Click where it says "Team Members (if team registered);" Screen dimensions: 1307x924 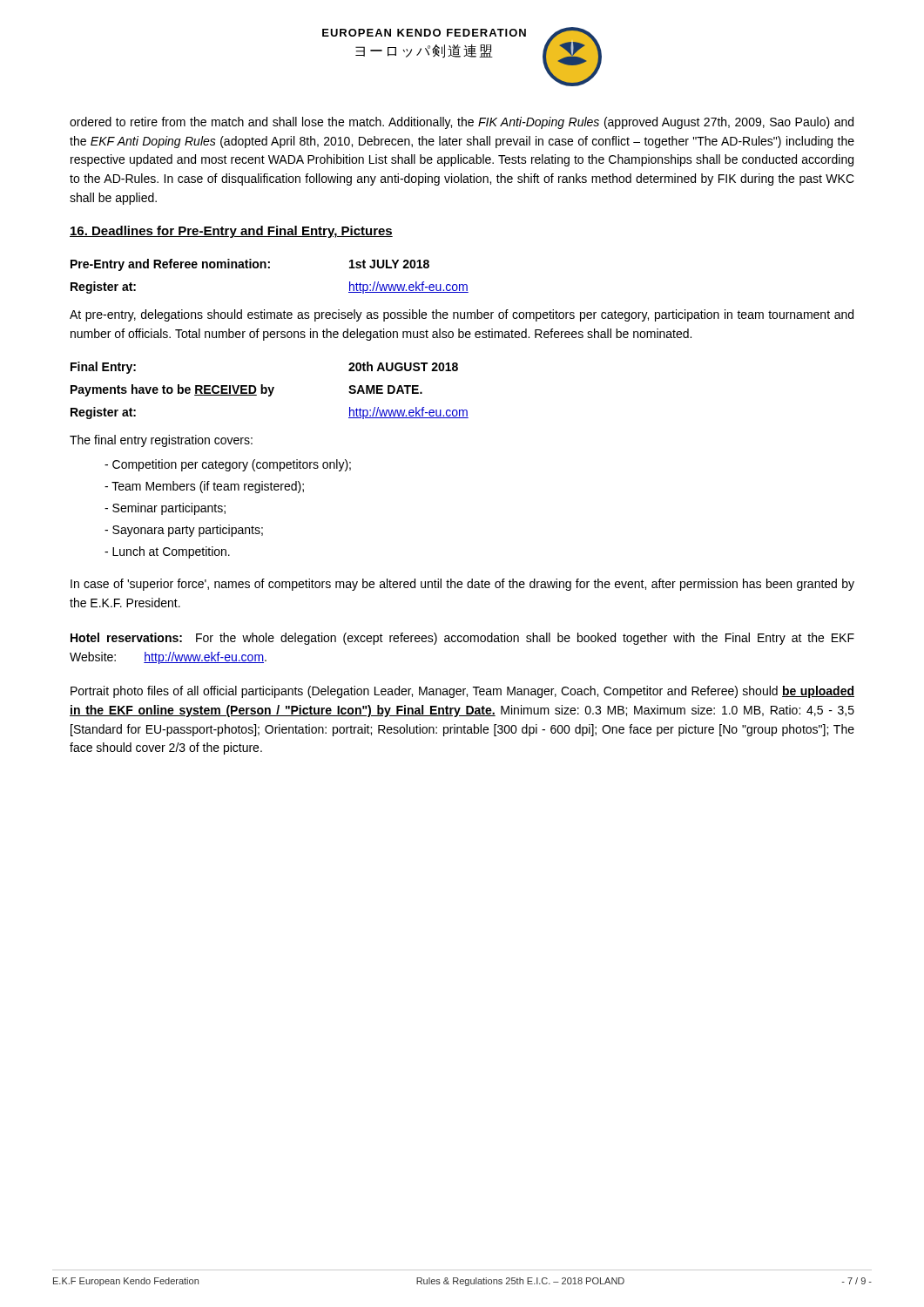tap(205, 486)
